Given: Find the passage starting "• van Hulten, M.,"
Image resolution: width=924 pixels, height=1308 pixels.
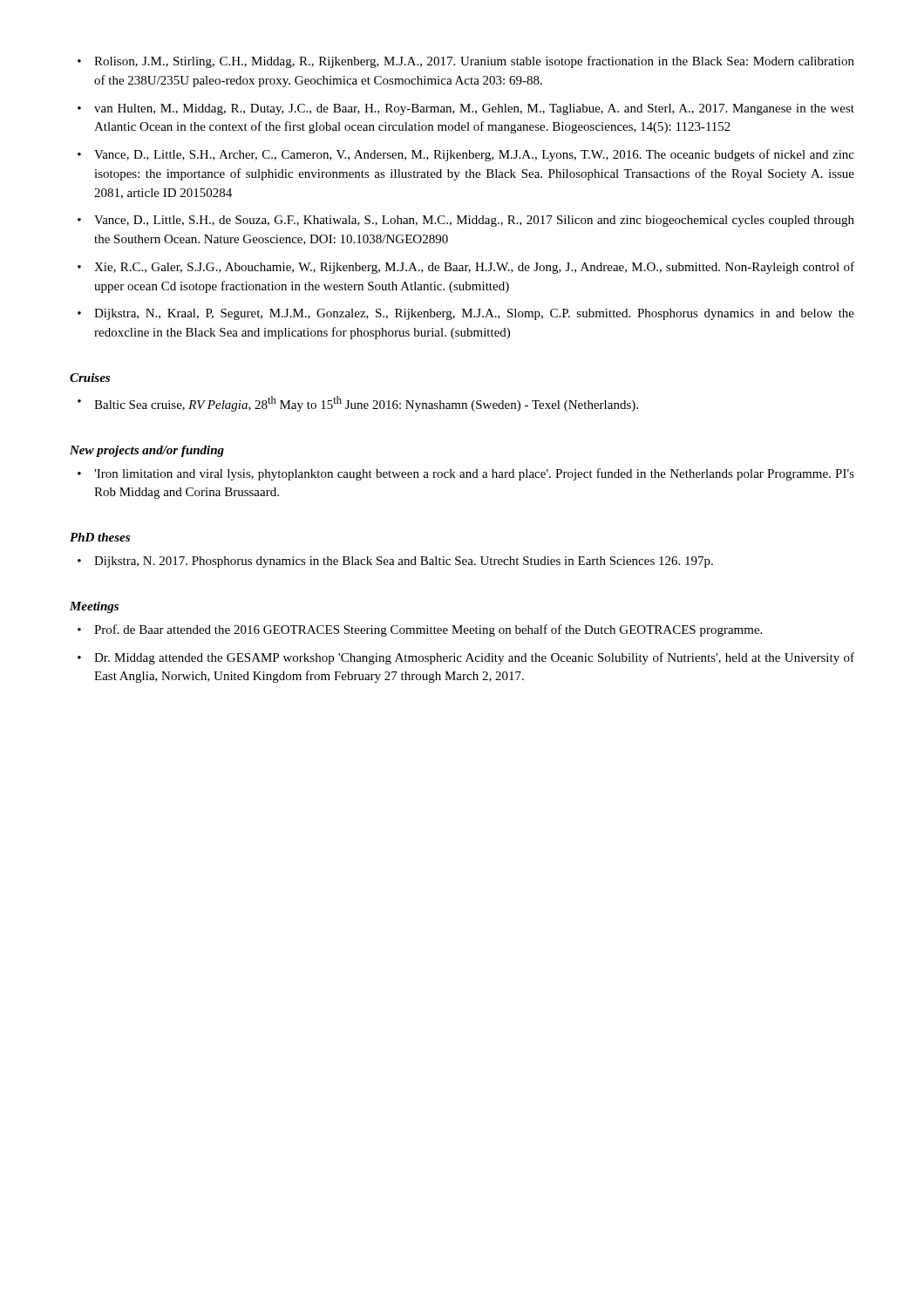Looking at the screenshot, I should [462, 118].
